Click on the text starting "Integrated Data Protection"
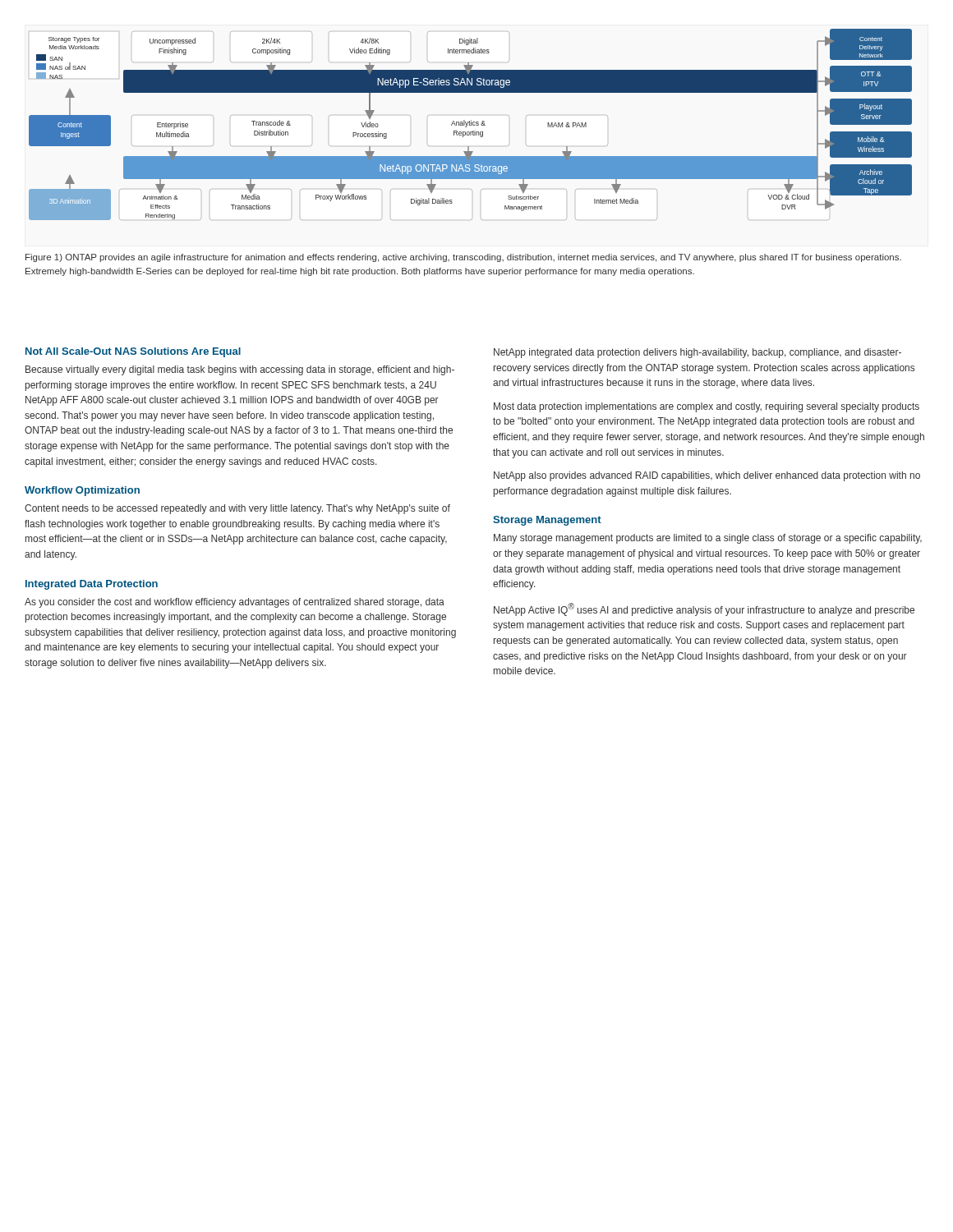 tap(91, 583)
